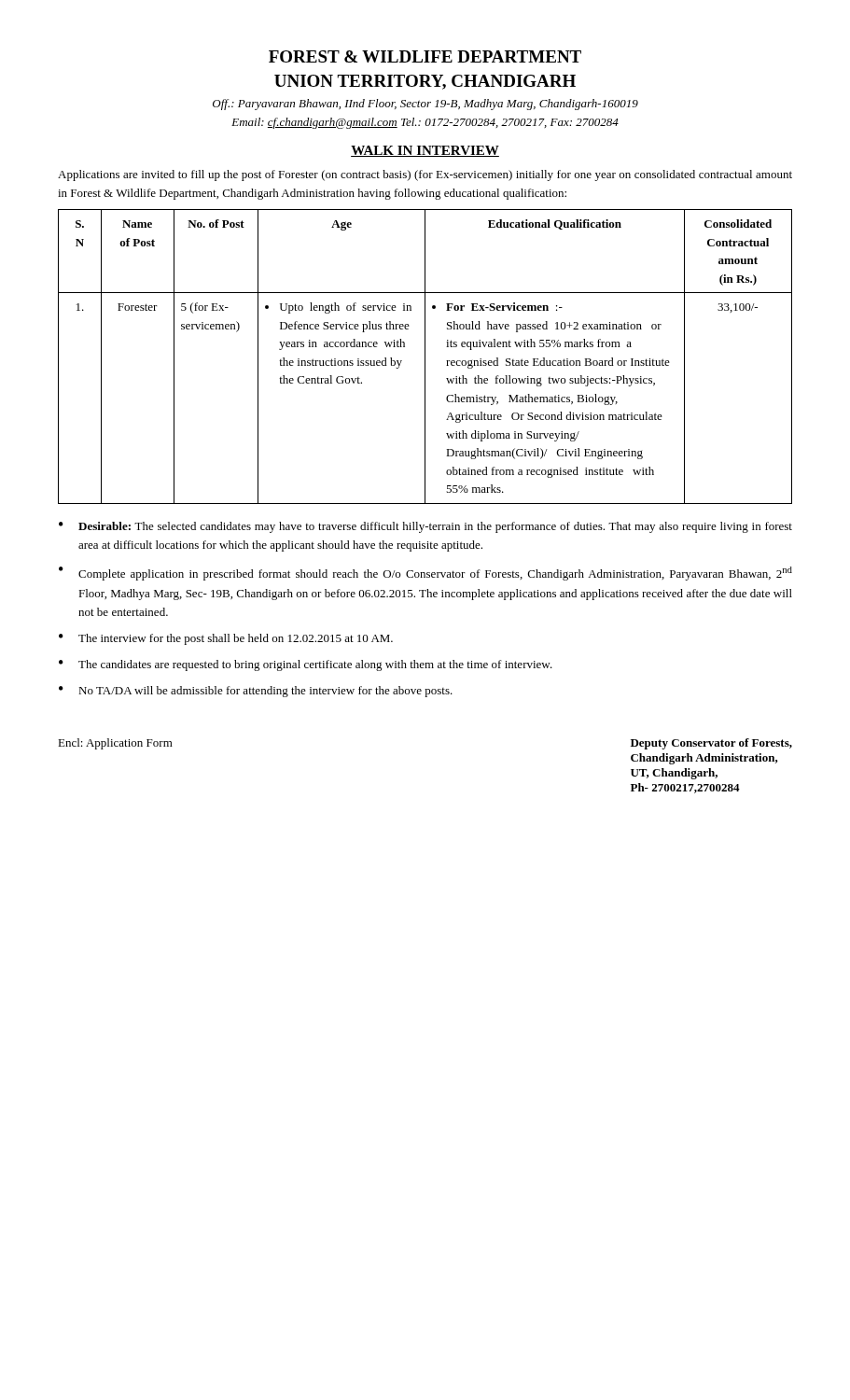Select the region starting "• No TA/DA will"

tap(425, 691)
